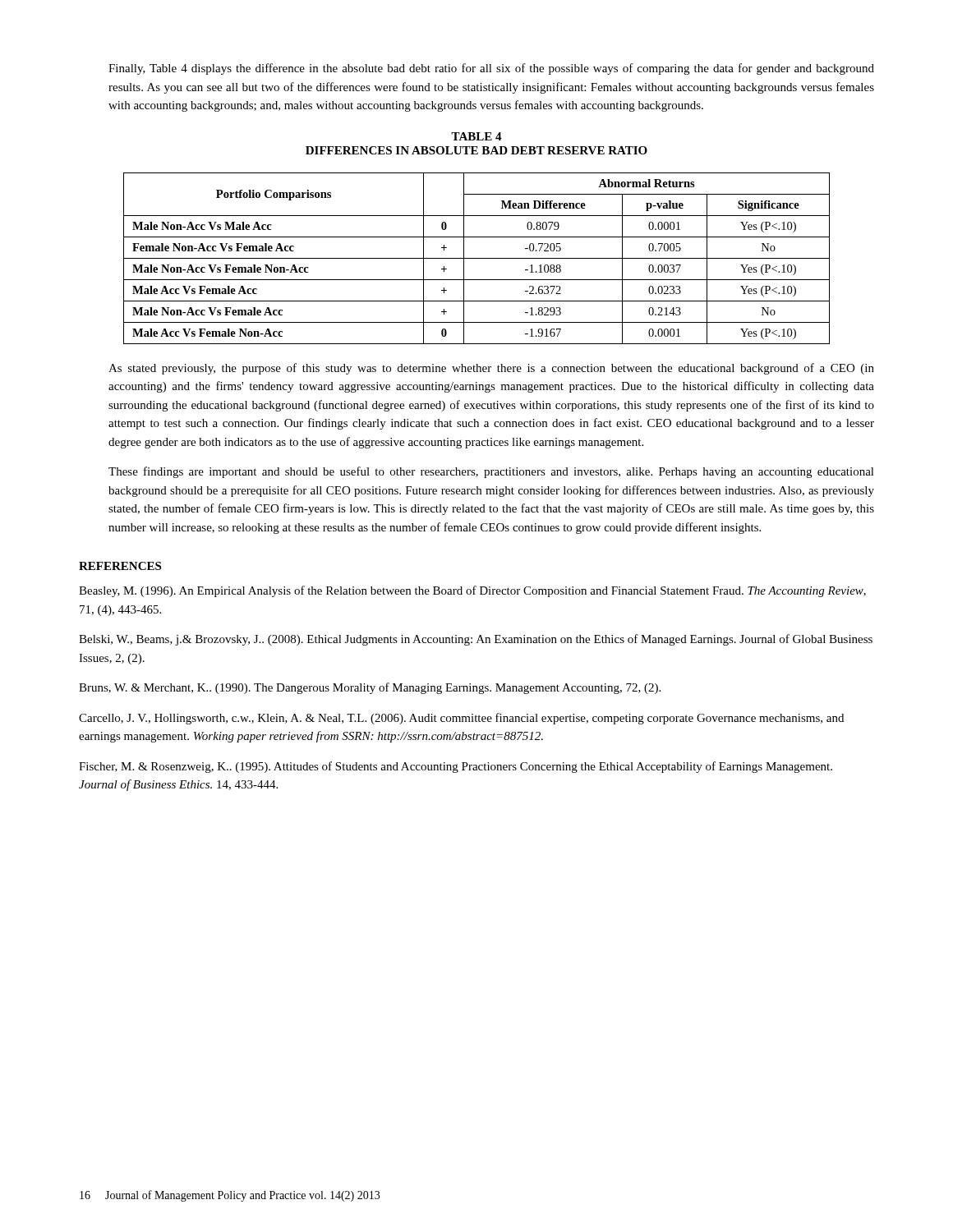Navigate to the block starting "Carcello, J. V., Hollingsworth, c.w.,"
This screenshot has width=953, height=1232.
point(461,727)
